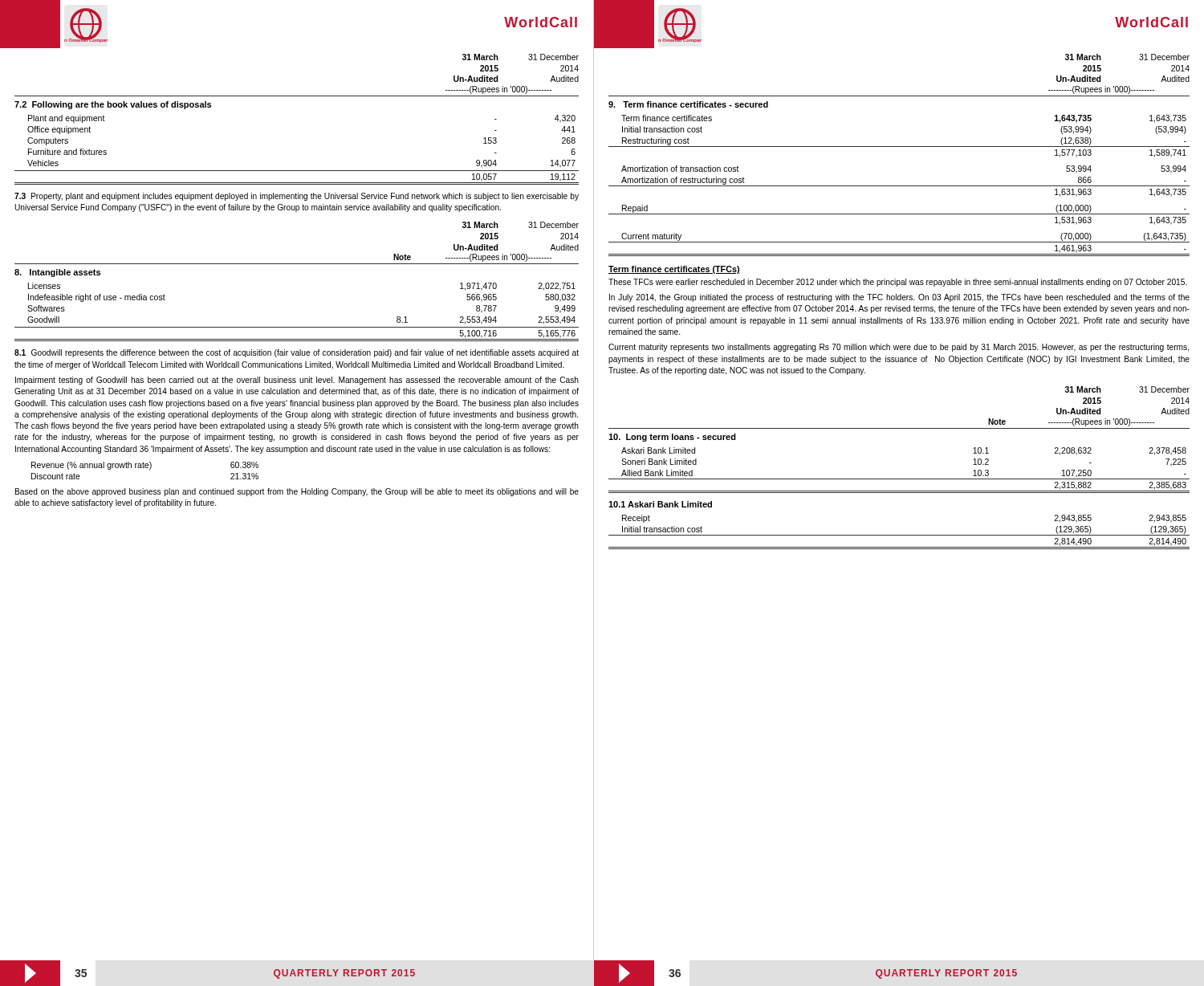The height and width of the screenshot is (986, 1204).
Task: Point to the region starting "1 Goodwill represents the difference between"
Action: (x=297, y=359)
